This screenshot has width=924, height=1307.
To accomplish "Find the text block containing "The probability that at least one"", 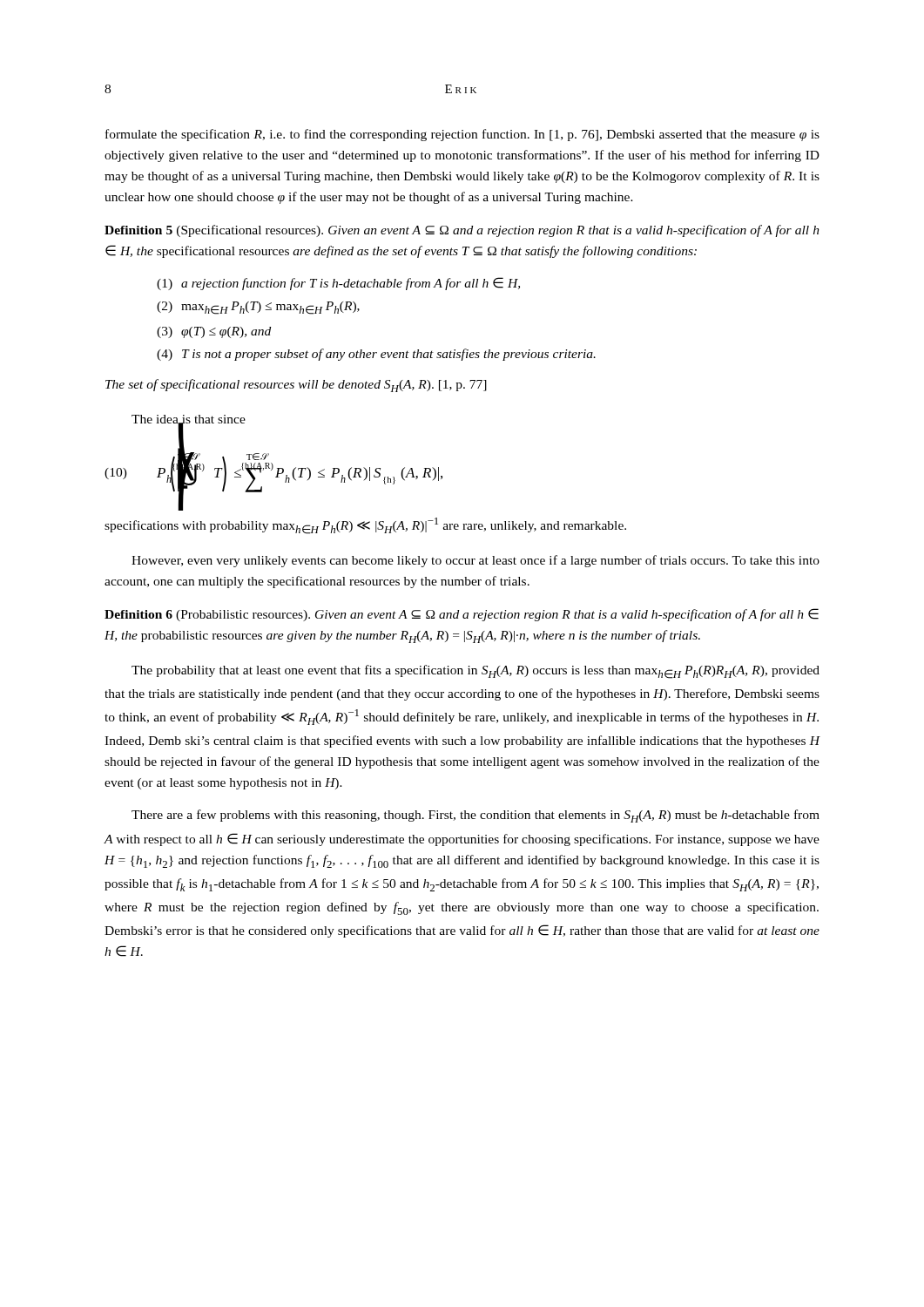I will pos(462,726).
